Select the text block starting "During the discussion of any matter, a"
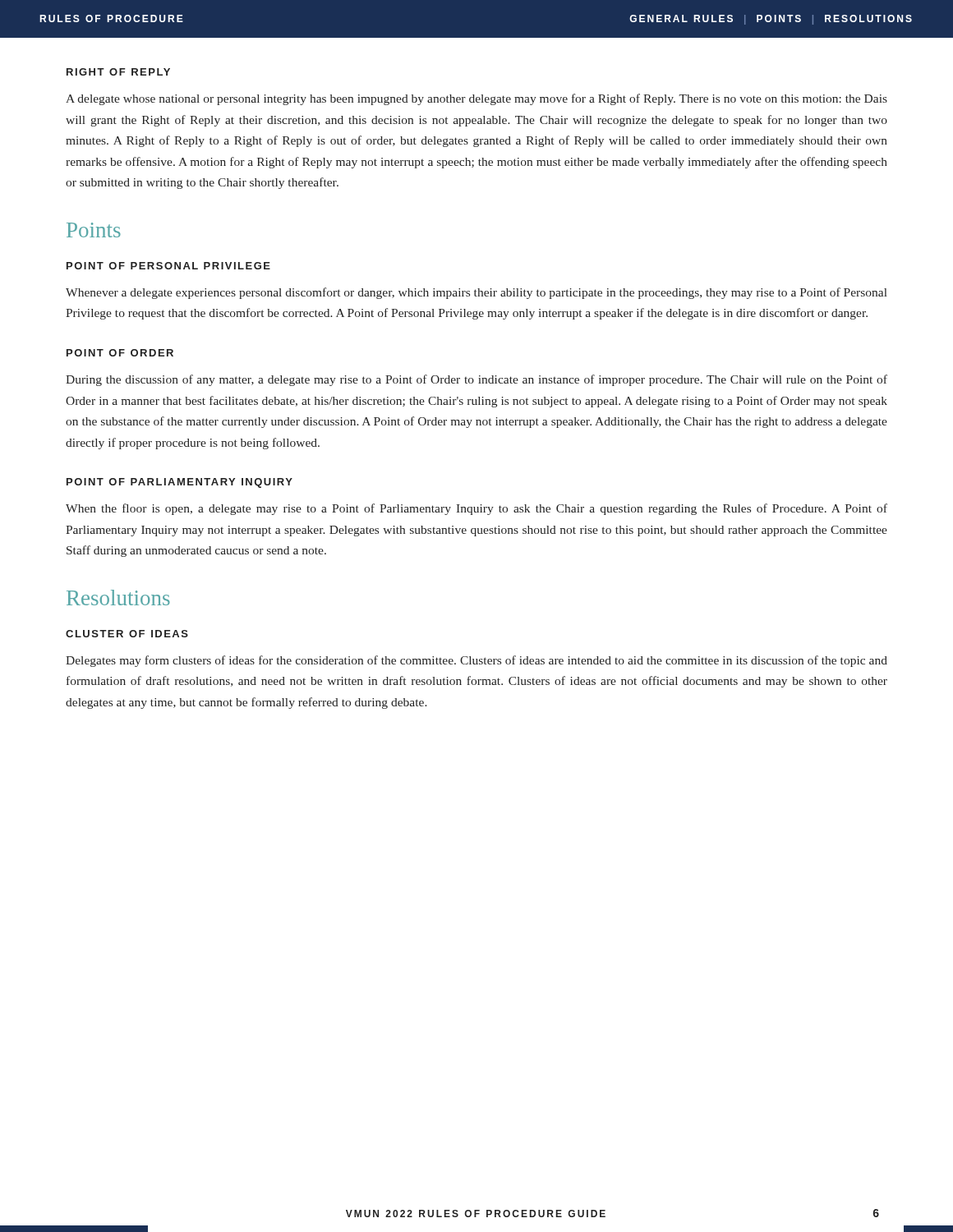This screenshot has height=1232, width=953. 476,411
